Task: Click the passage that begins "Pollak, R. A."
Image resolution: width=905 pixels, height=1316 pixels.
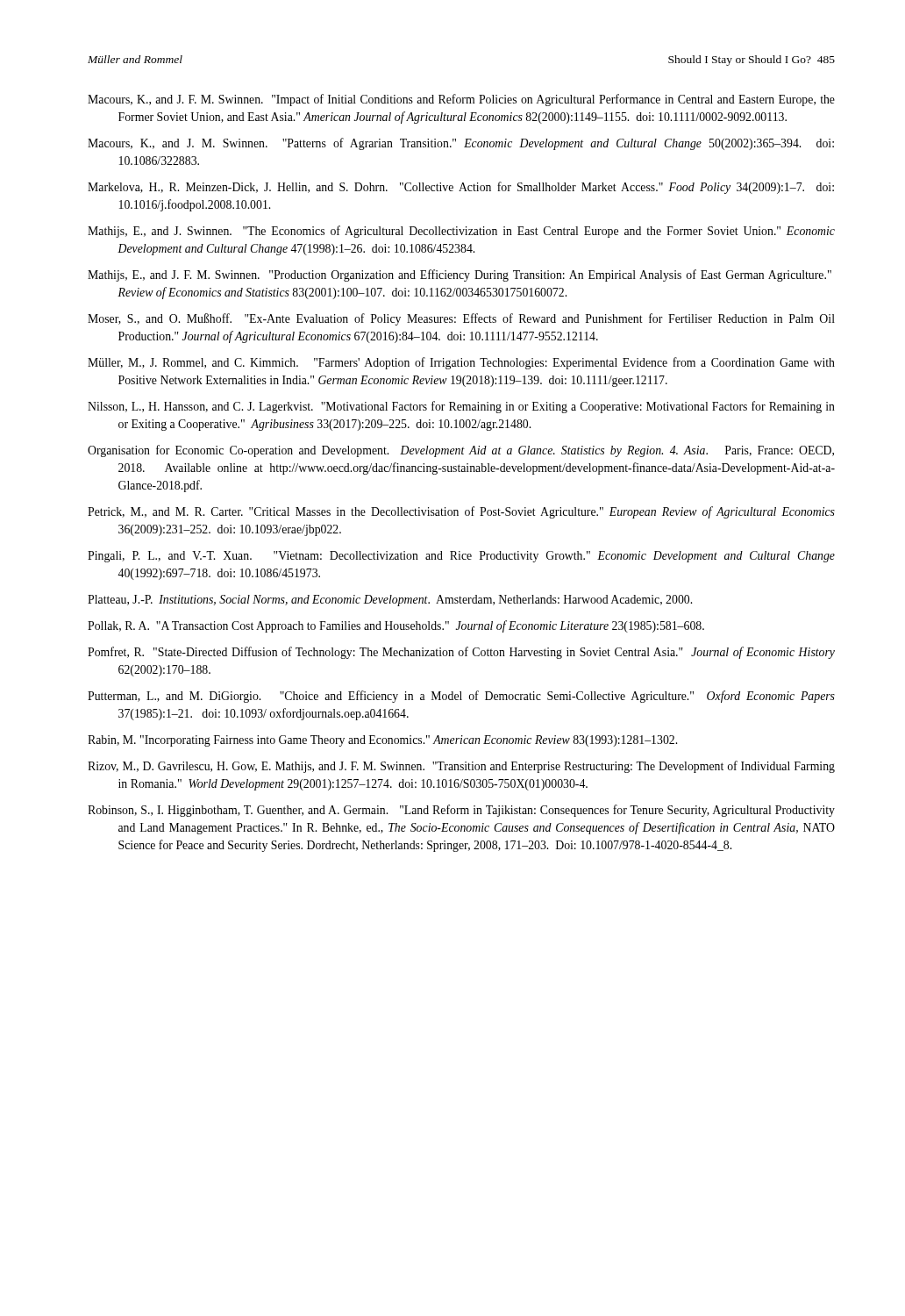Action: point(461,626)
